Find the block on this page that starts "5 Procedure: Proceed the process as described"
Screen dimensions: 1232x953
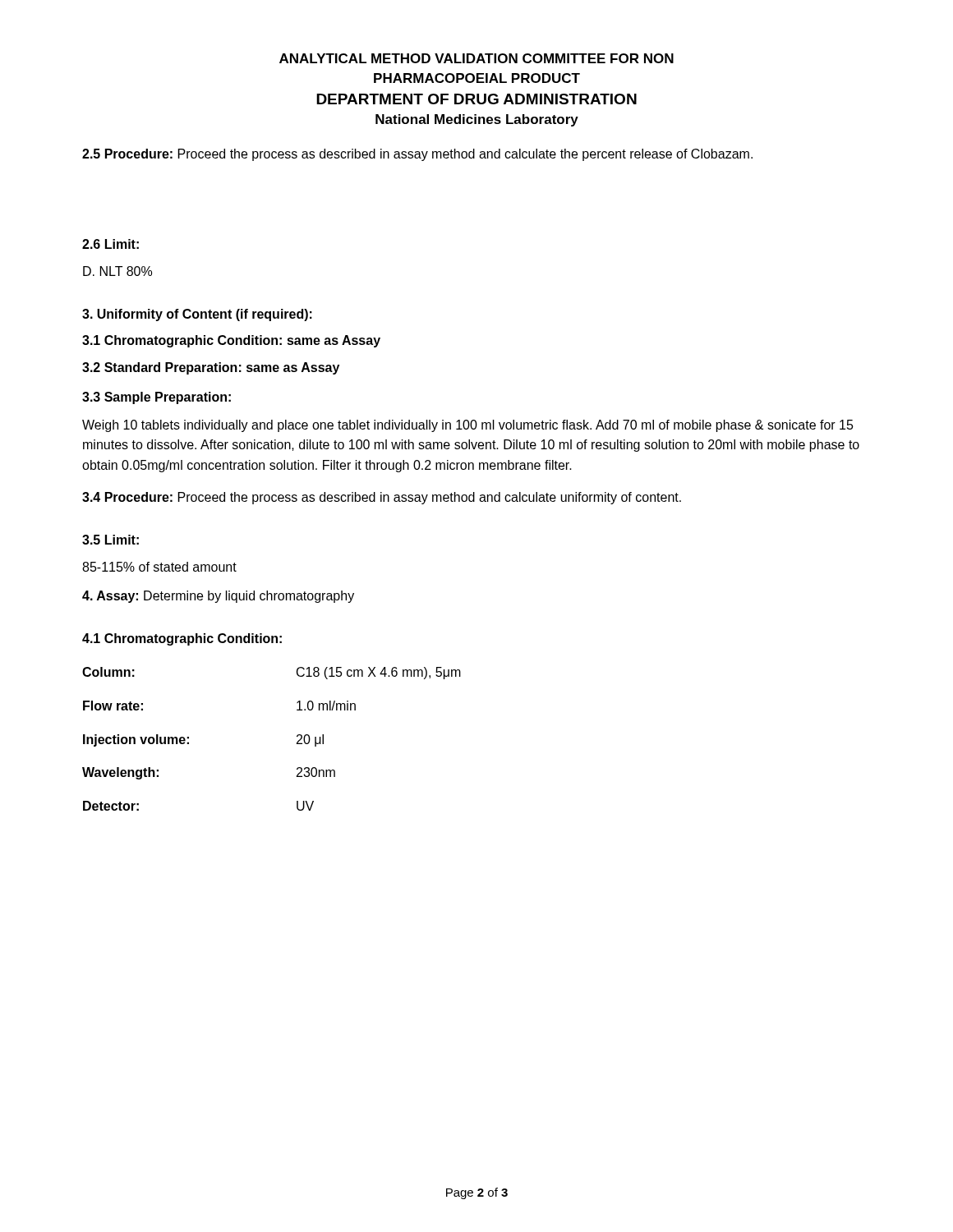tap(418, 154)
